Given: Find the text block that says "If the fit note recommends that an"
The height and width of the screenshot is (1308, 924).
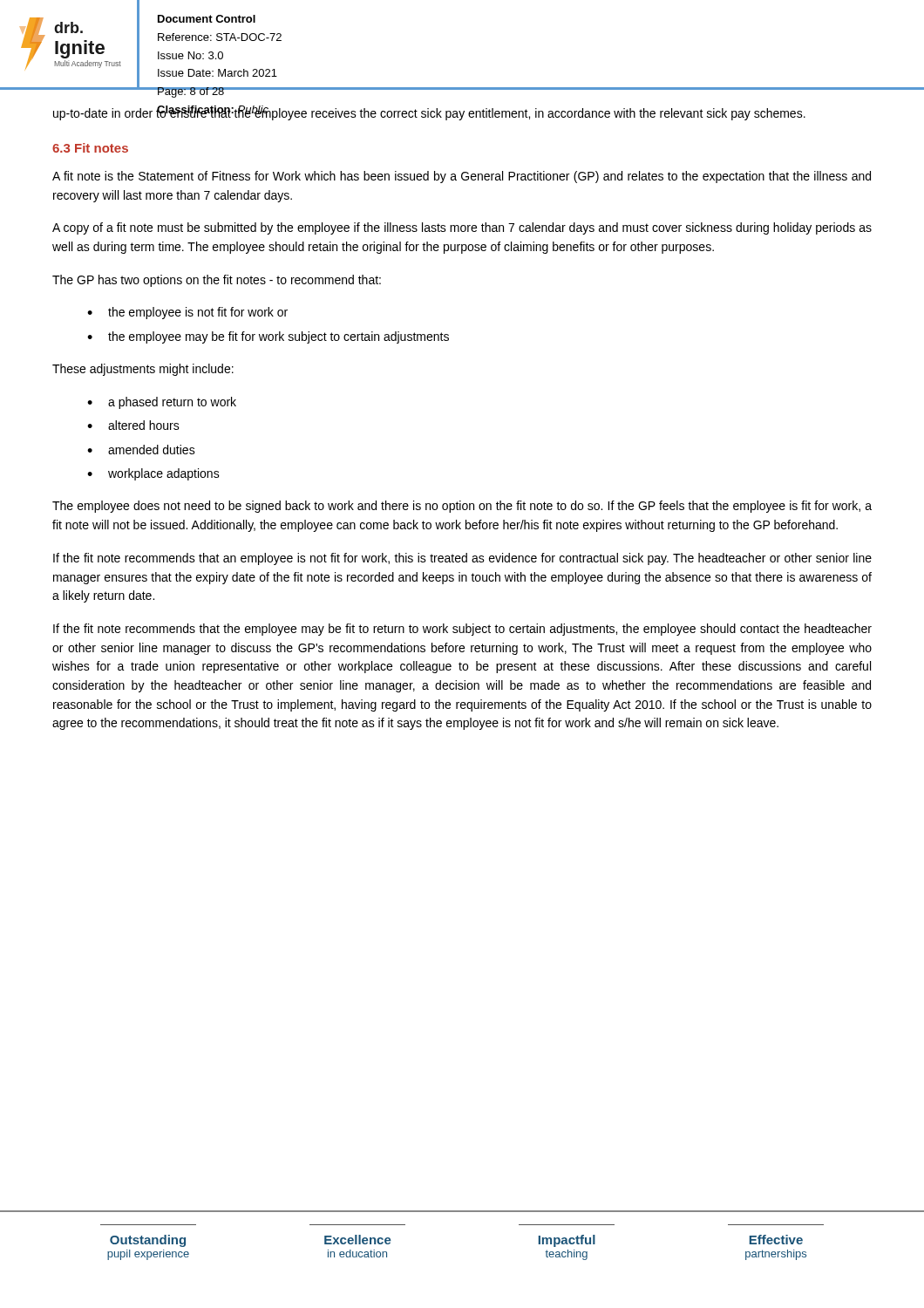Looking at the screenshot, I should tap(462, 577).
